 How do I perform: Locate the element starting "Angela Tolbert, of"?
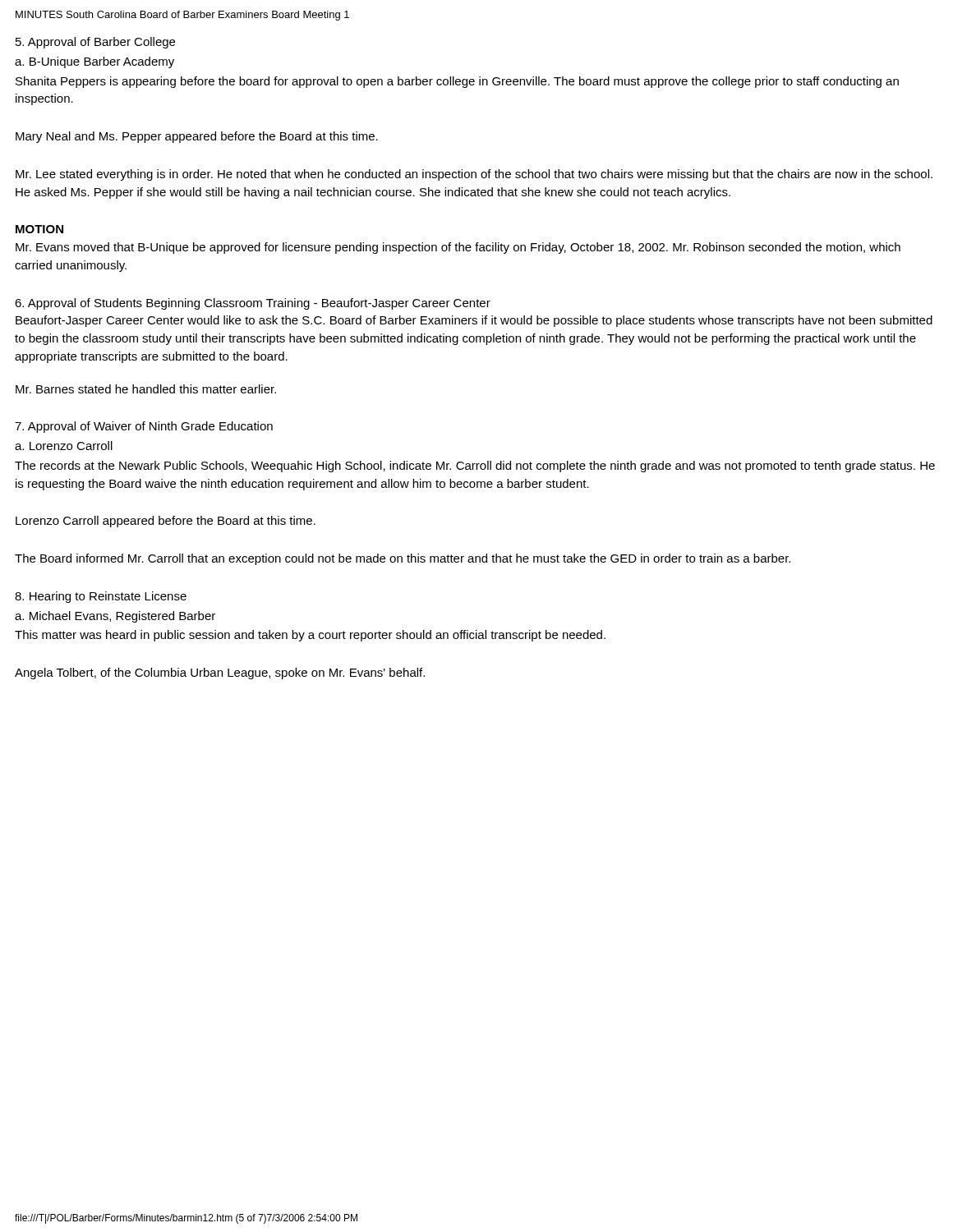[x=220, y=673]
